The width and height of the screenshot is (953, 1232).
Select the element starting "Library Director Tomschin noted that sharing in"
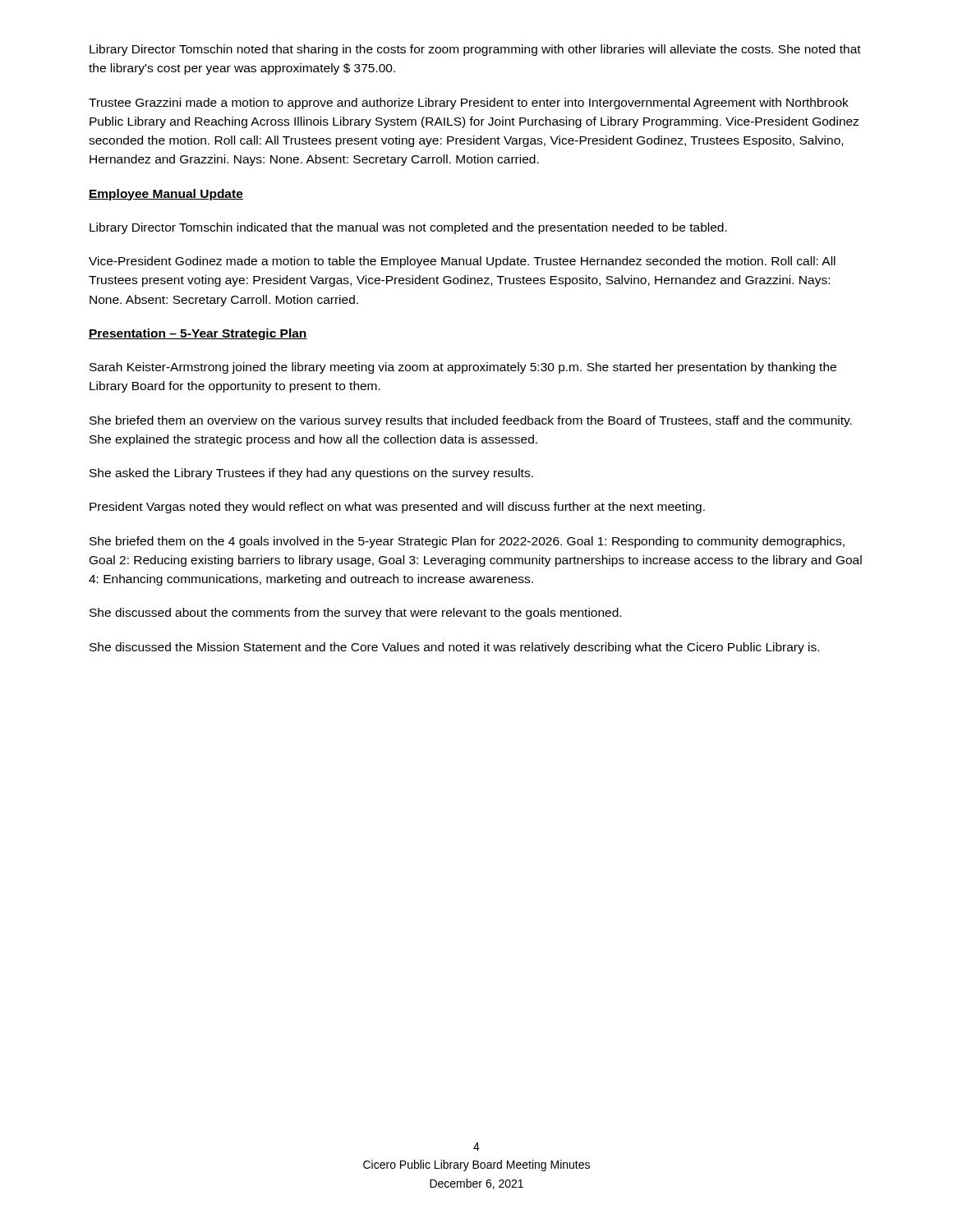click(475, 58)
